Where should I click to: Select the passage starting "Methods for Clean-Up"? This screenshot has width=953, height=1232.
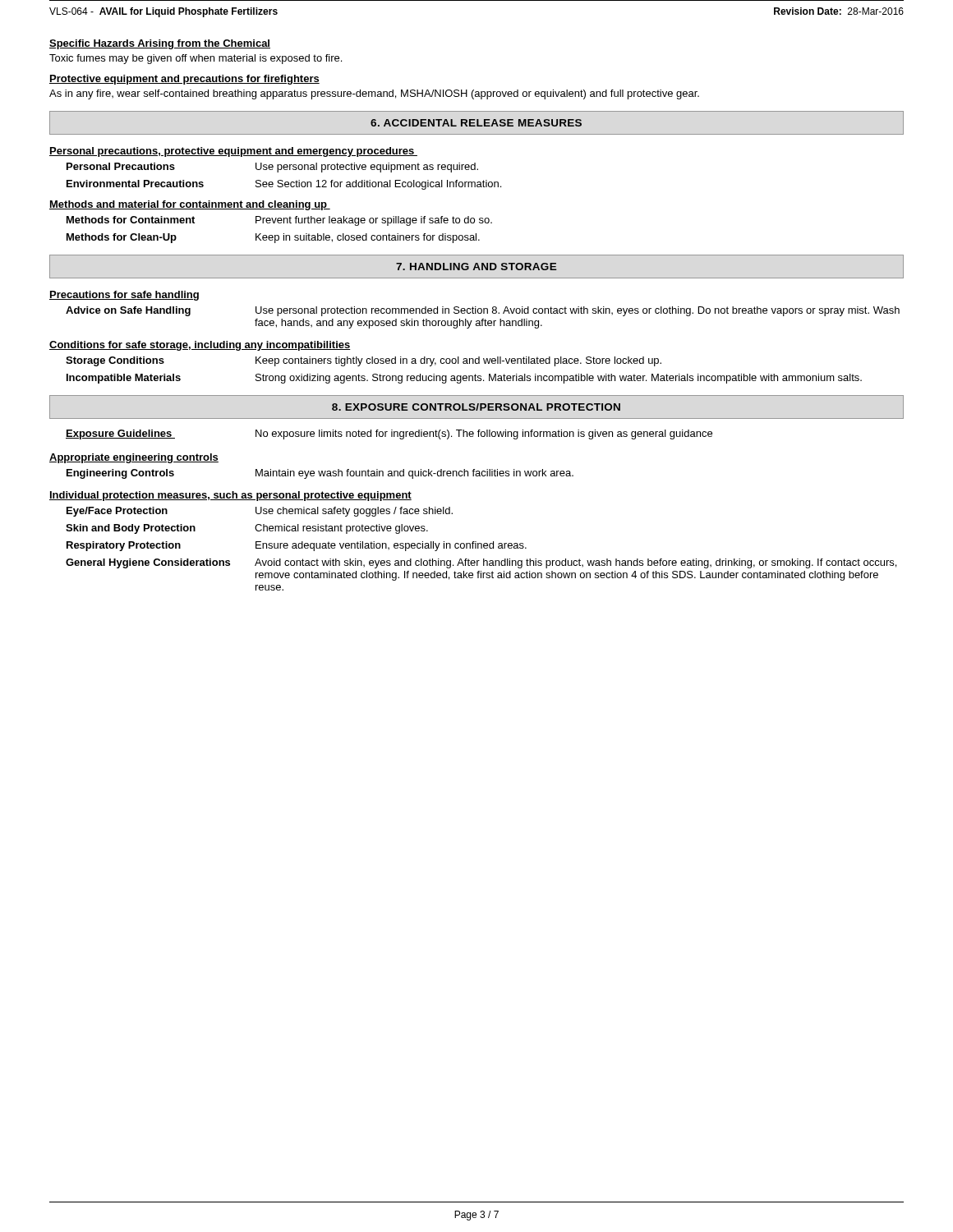pyautogui.click(x=121, y=237)
